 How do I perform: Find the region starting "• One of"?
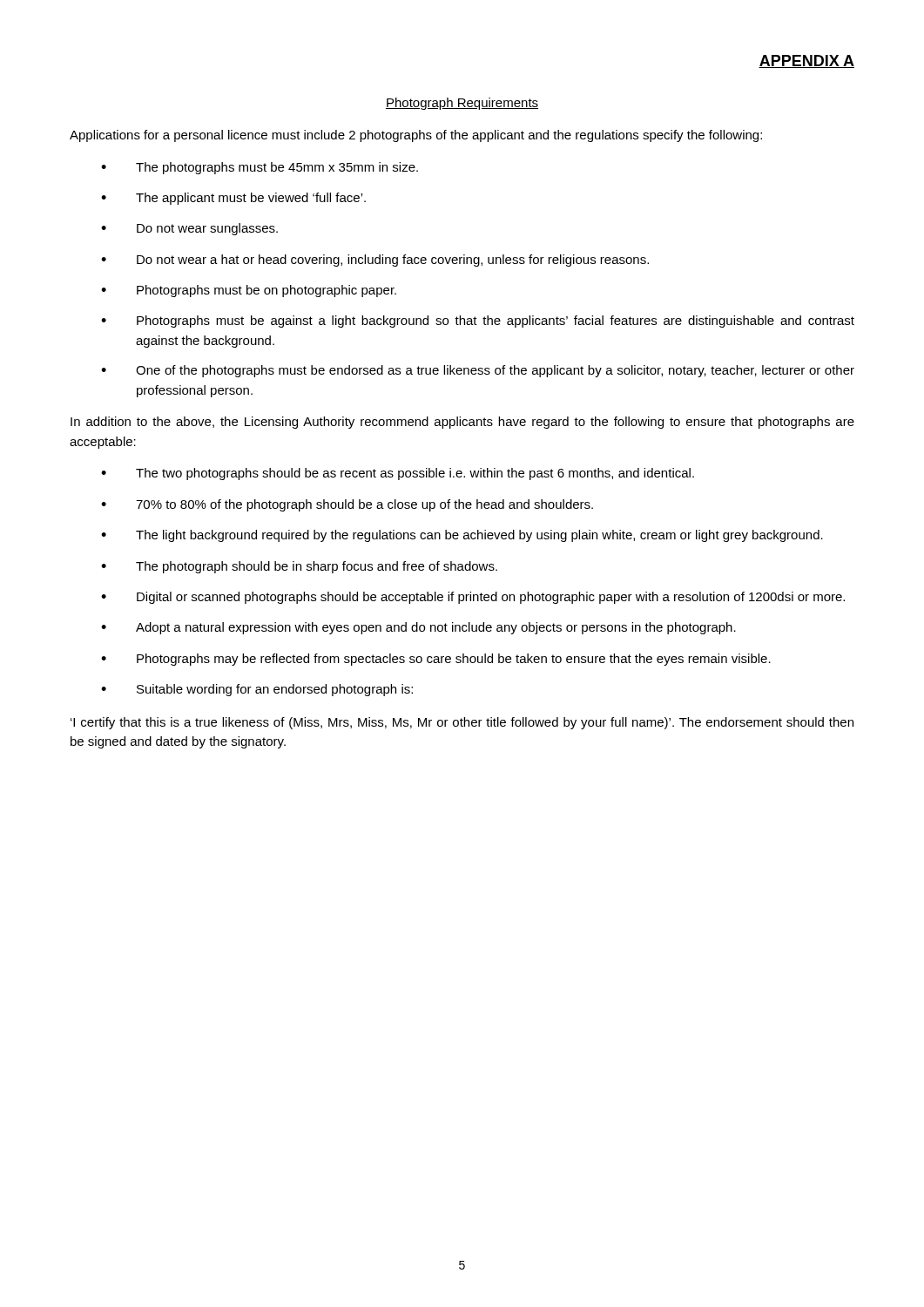(478, 381)
